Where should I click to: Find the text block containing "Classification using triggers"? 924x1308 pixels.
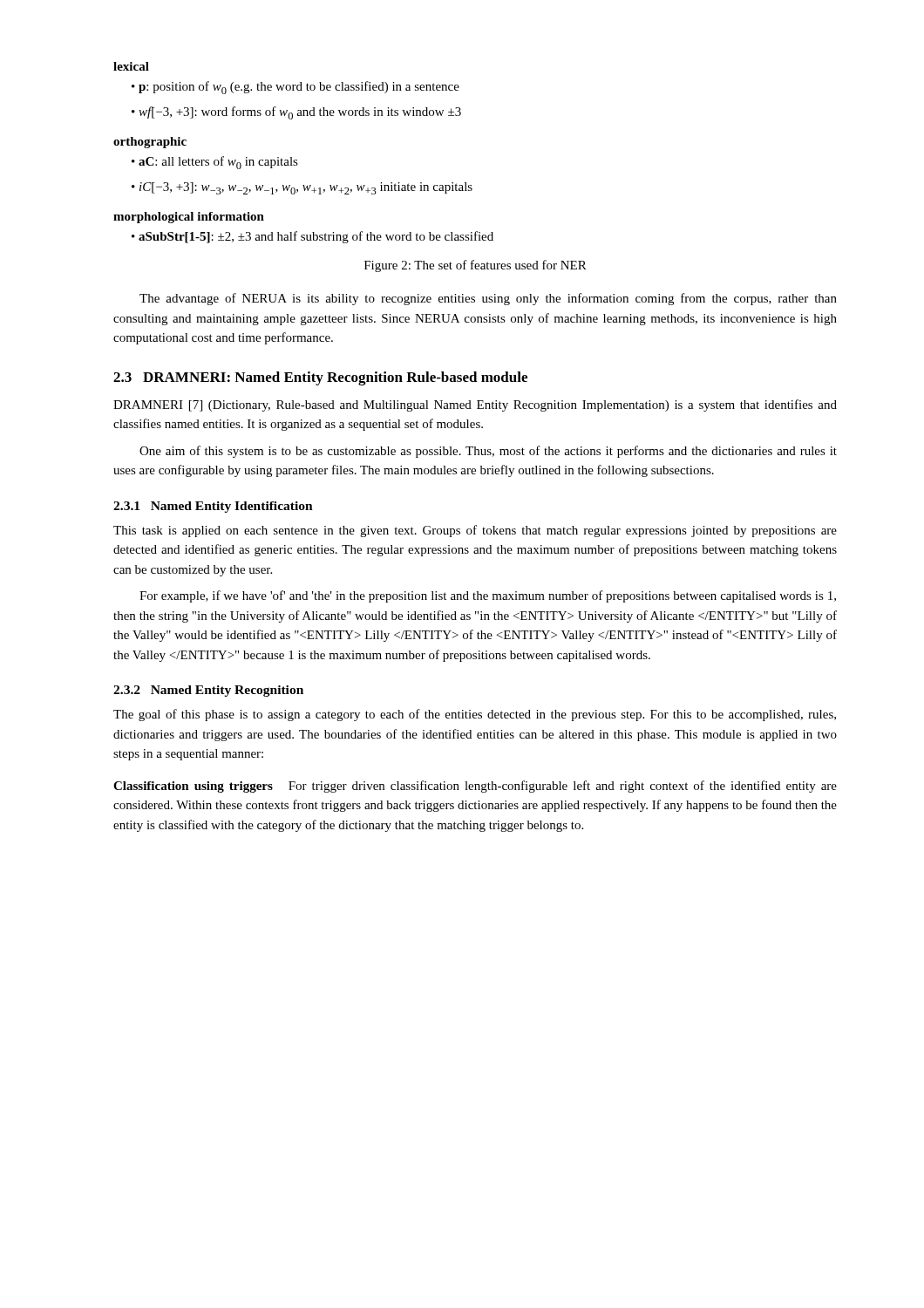click(475, 805)
